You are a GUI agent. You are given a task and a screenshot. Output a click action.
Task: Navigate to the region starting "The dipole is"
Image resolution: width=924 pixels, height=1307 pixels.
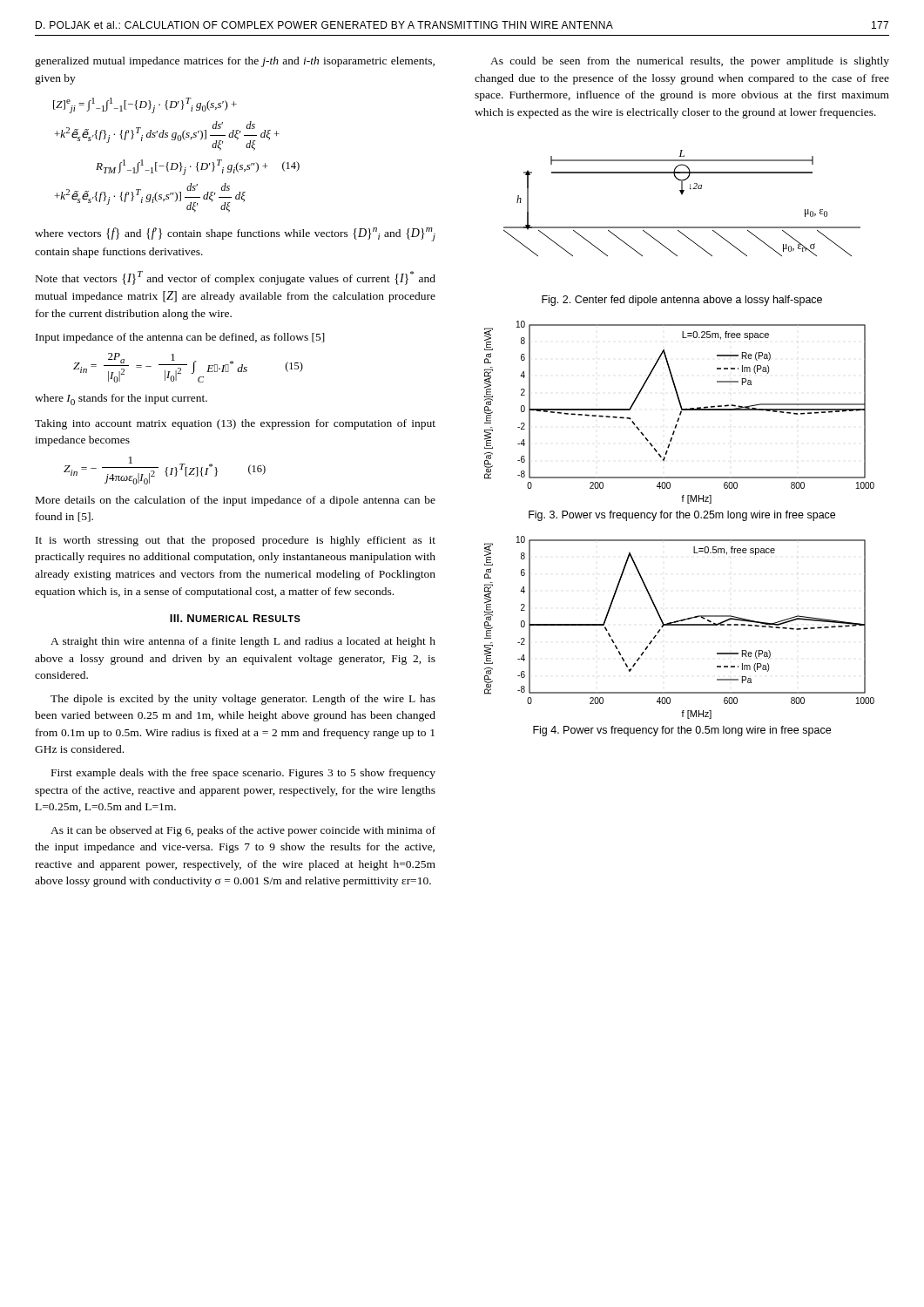(235, 724)
